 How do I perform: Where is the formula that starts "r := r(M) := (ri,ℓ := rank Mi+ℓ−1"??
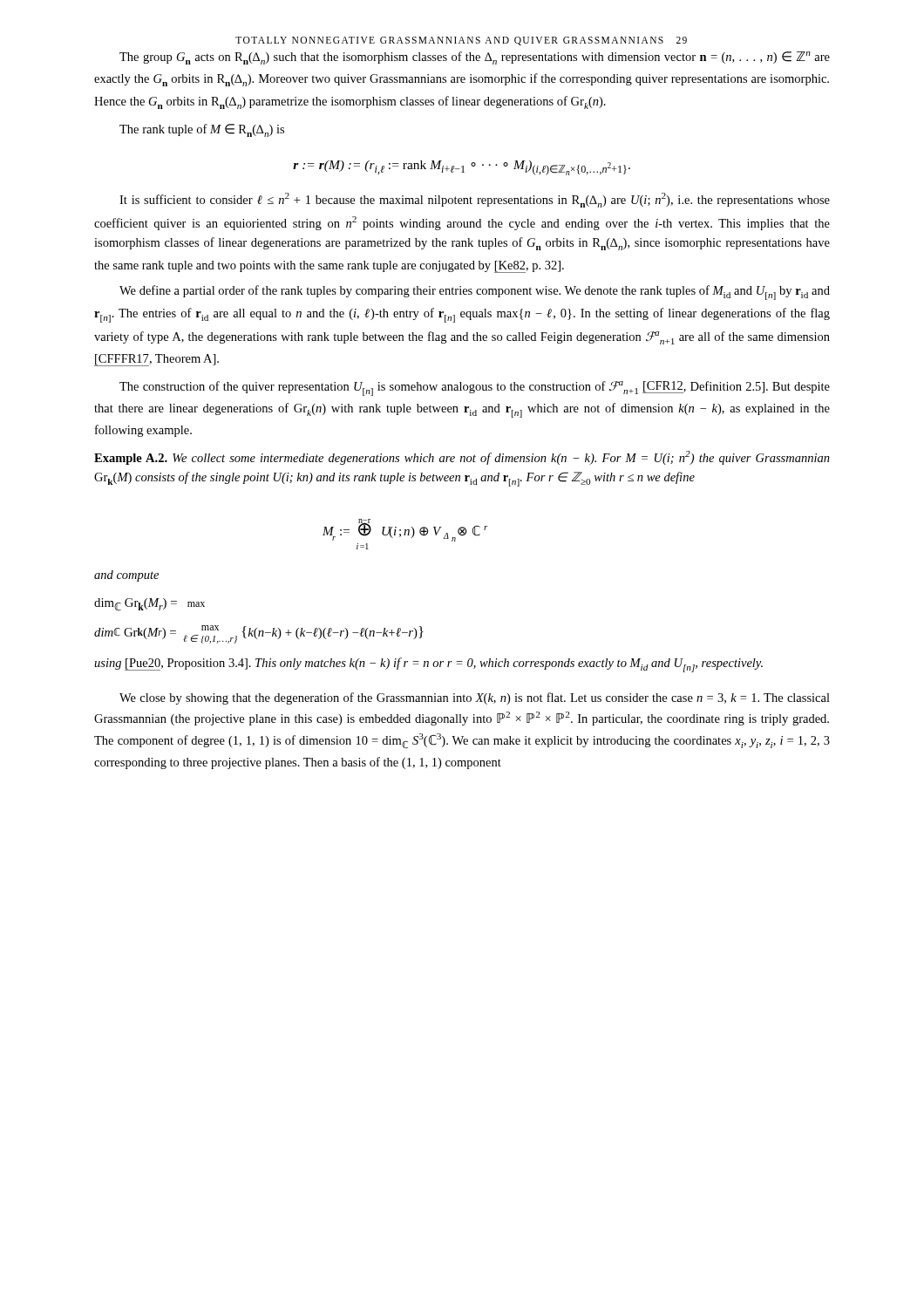click(462, 167)
